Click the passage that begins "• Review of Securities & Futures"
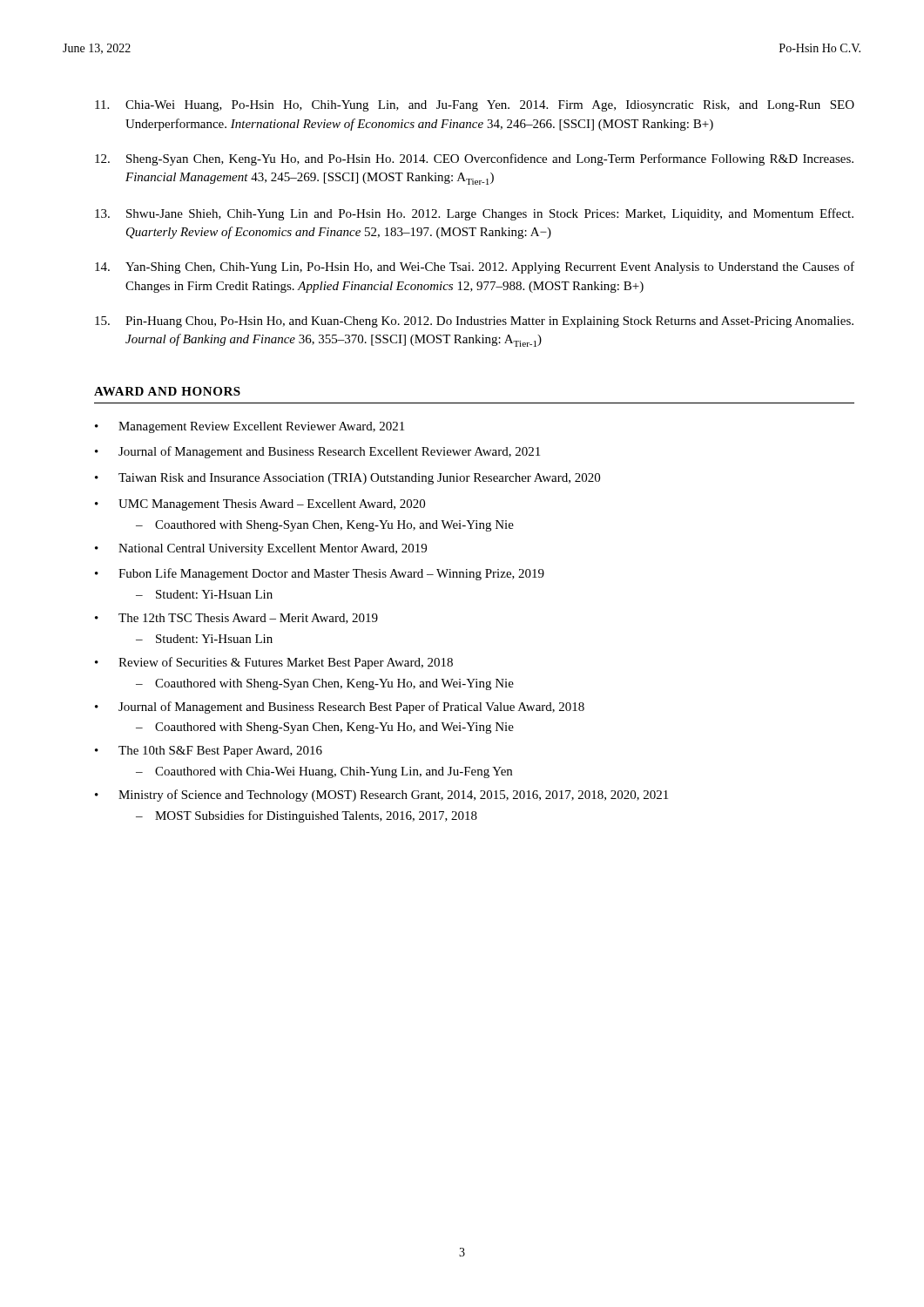Screen dimensions: 1307x924 (274, 663)
